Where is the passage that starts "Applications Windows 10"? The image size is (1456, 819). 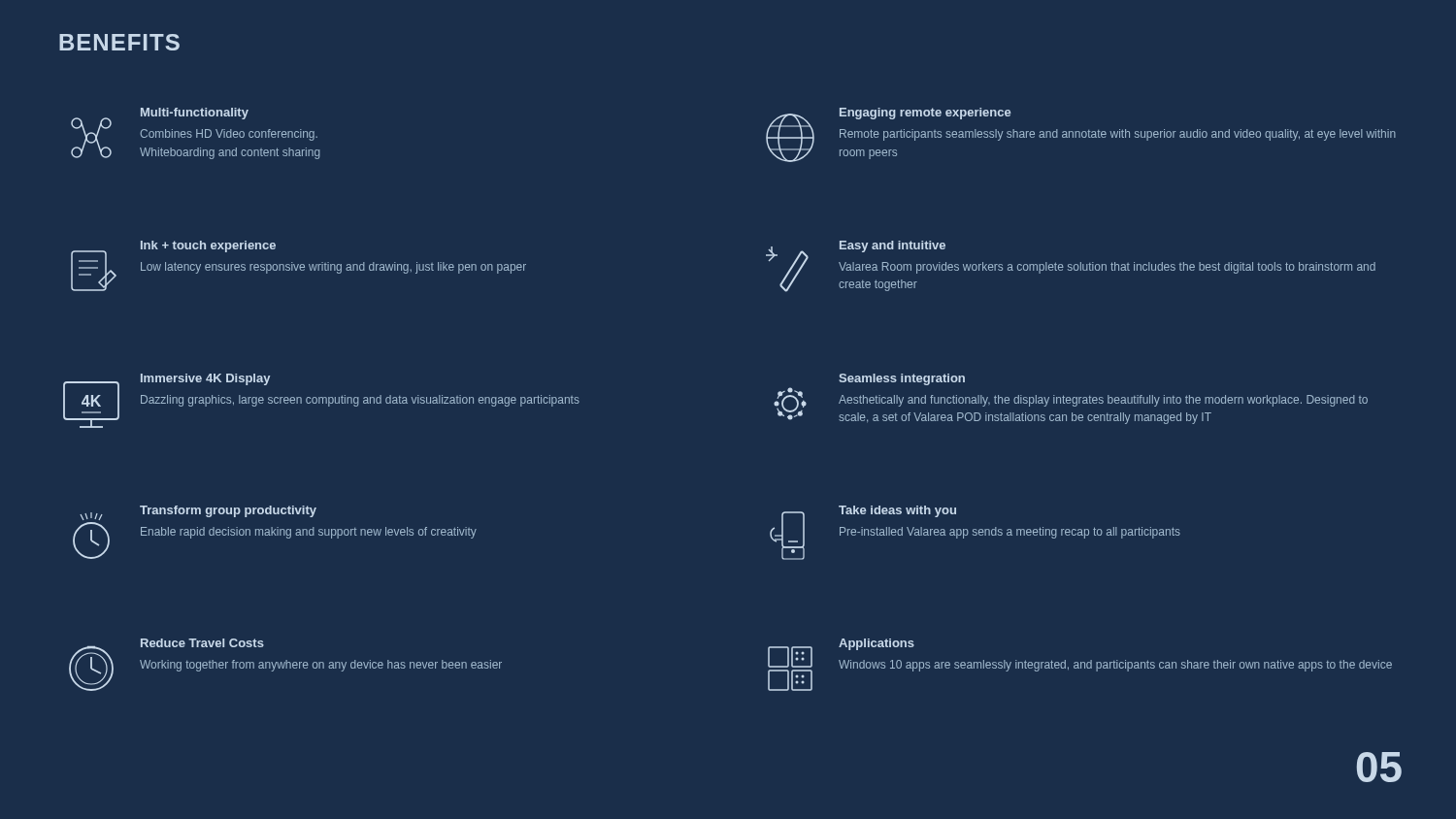point(1075,669)
